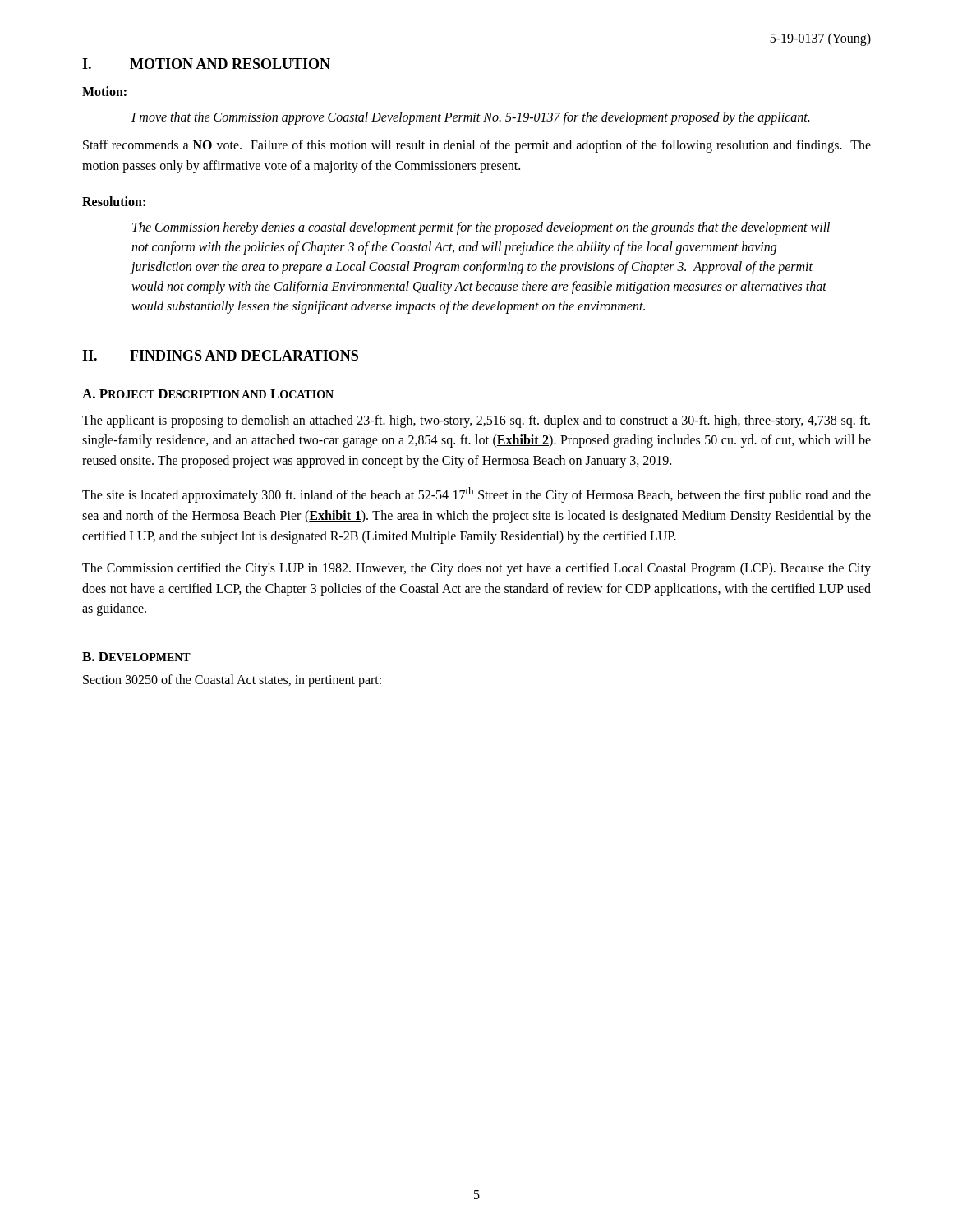Locate the section header with the text "I. MOTION AND RESOLUTION"
The width and height of the screenshot is (953, 1232).
[206, 64]
